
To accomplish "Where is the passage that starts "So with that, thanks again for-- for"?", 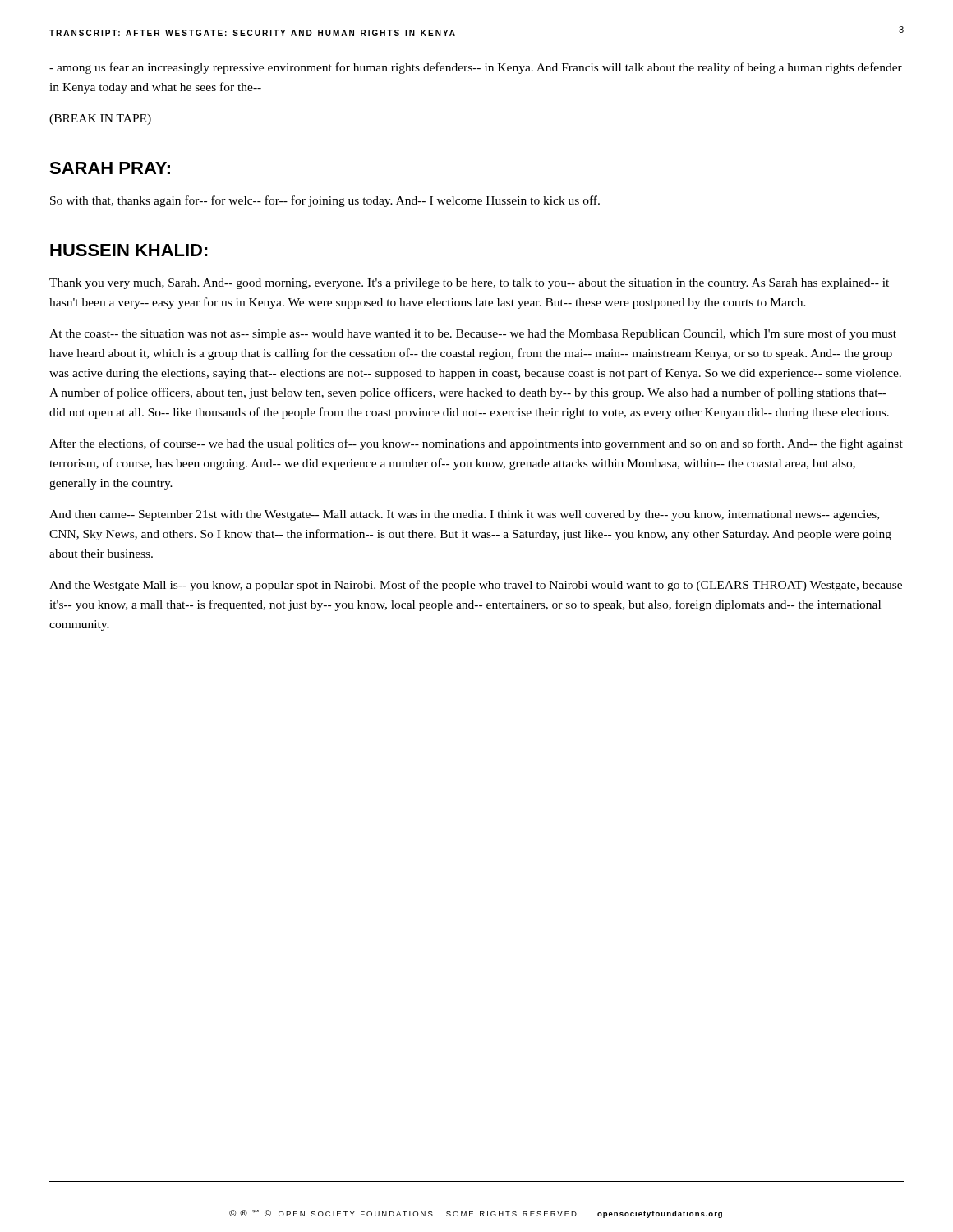I will pos(476,200).
